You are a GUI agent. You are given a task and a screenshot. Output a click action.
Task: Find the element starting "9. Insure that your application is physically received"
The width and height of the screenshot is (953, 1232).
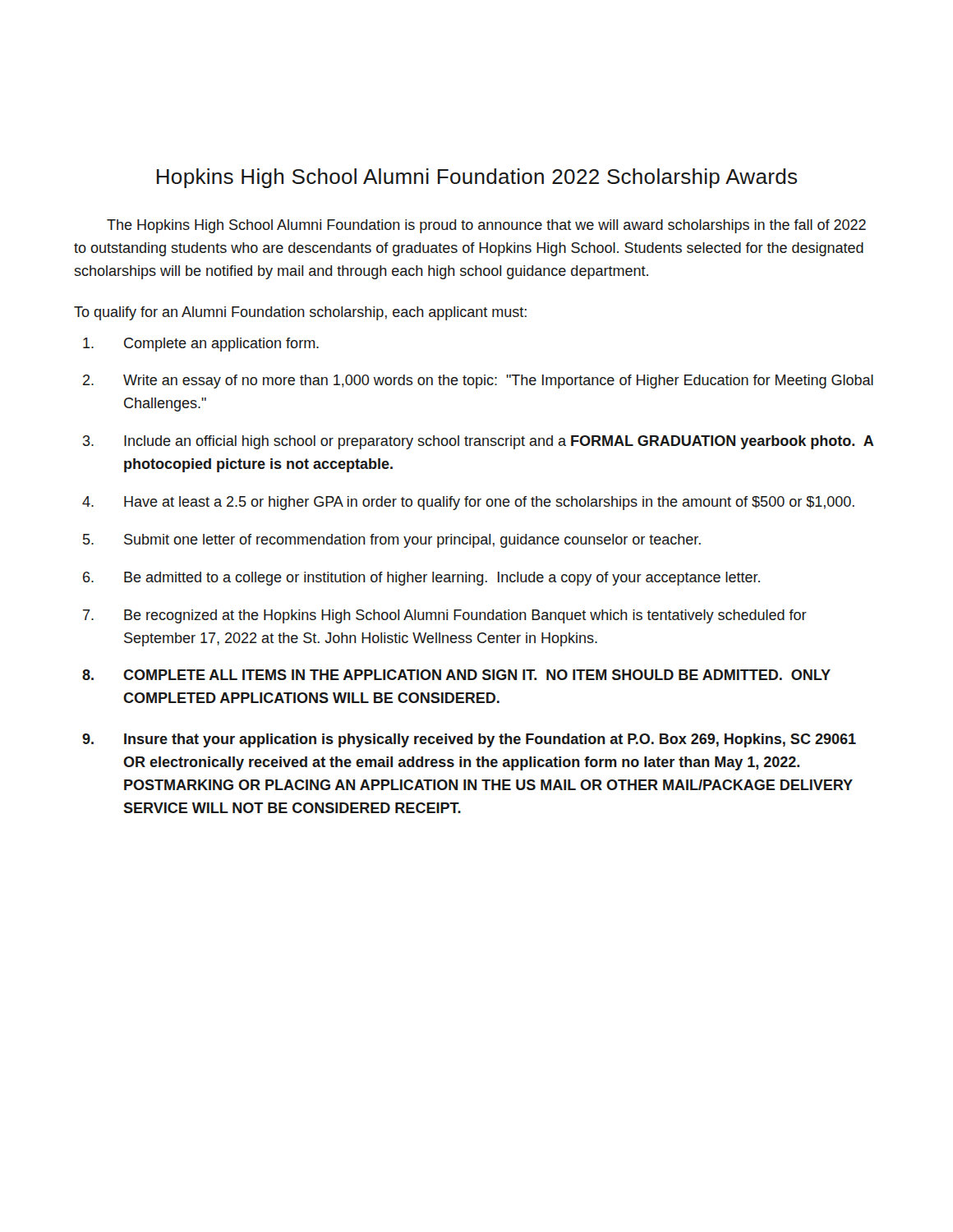[476, 775]
